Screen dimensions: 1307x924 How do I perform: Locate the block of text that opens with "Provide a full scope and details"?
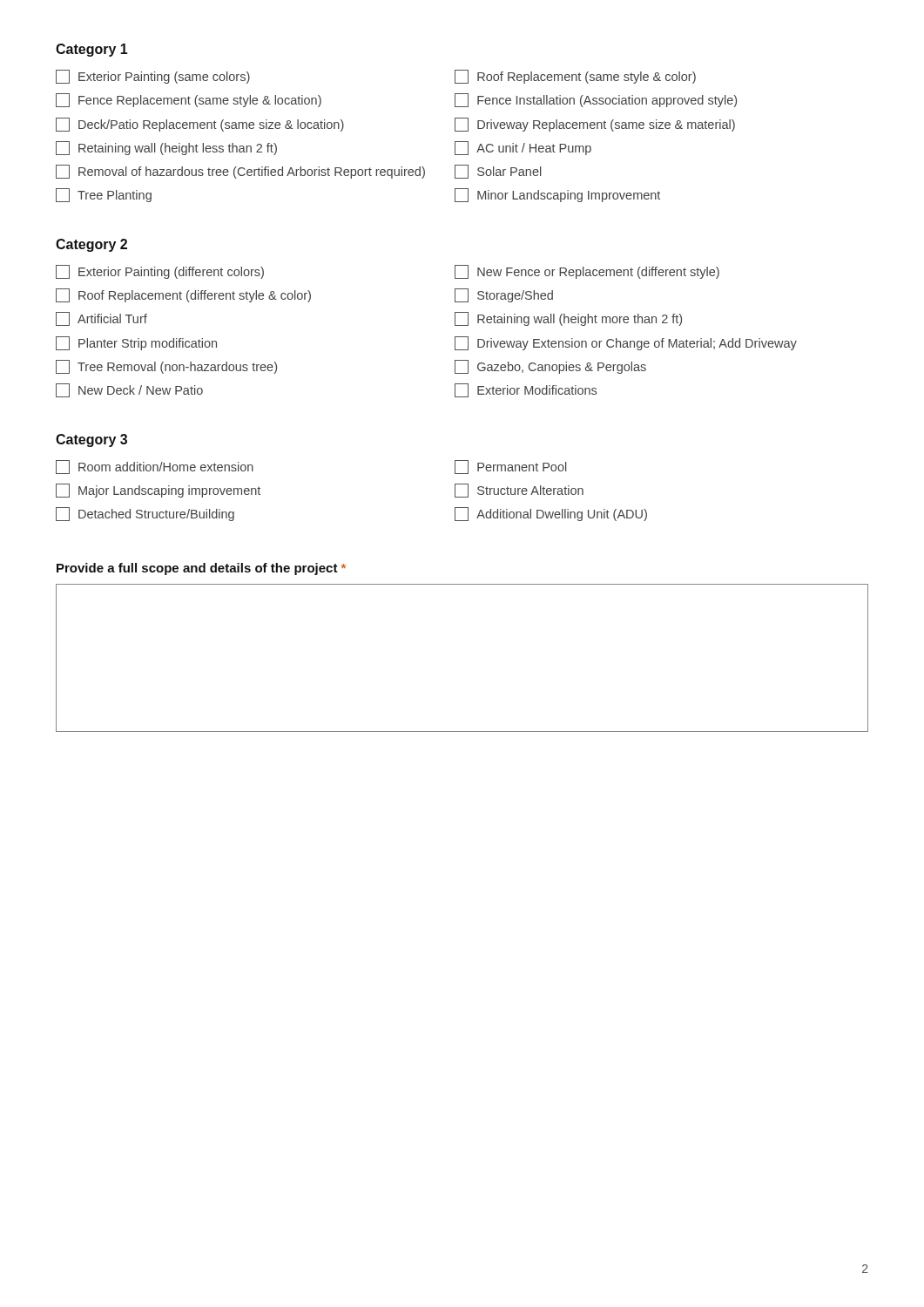click(x=201, y=568)
